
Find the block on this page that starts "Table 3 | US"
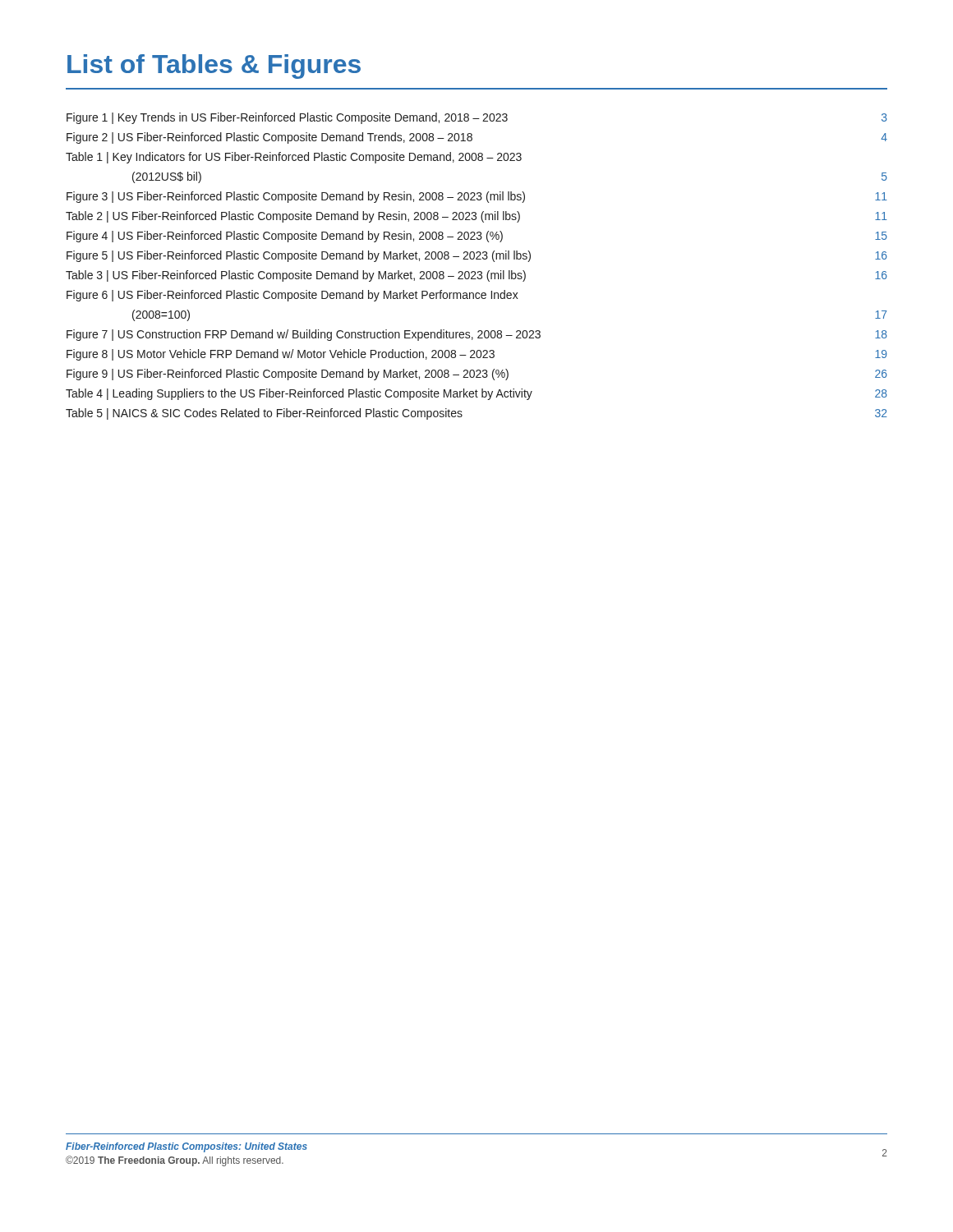tap(296, 275)
